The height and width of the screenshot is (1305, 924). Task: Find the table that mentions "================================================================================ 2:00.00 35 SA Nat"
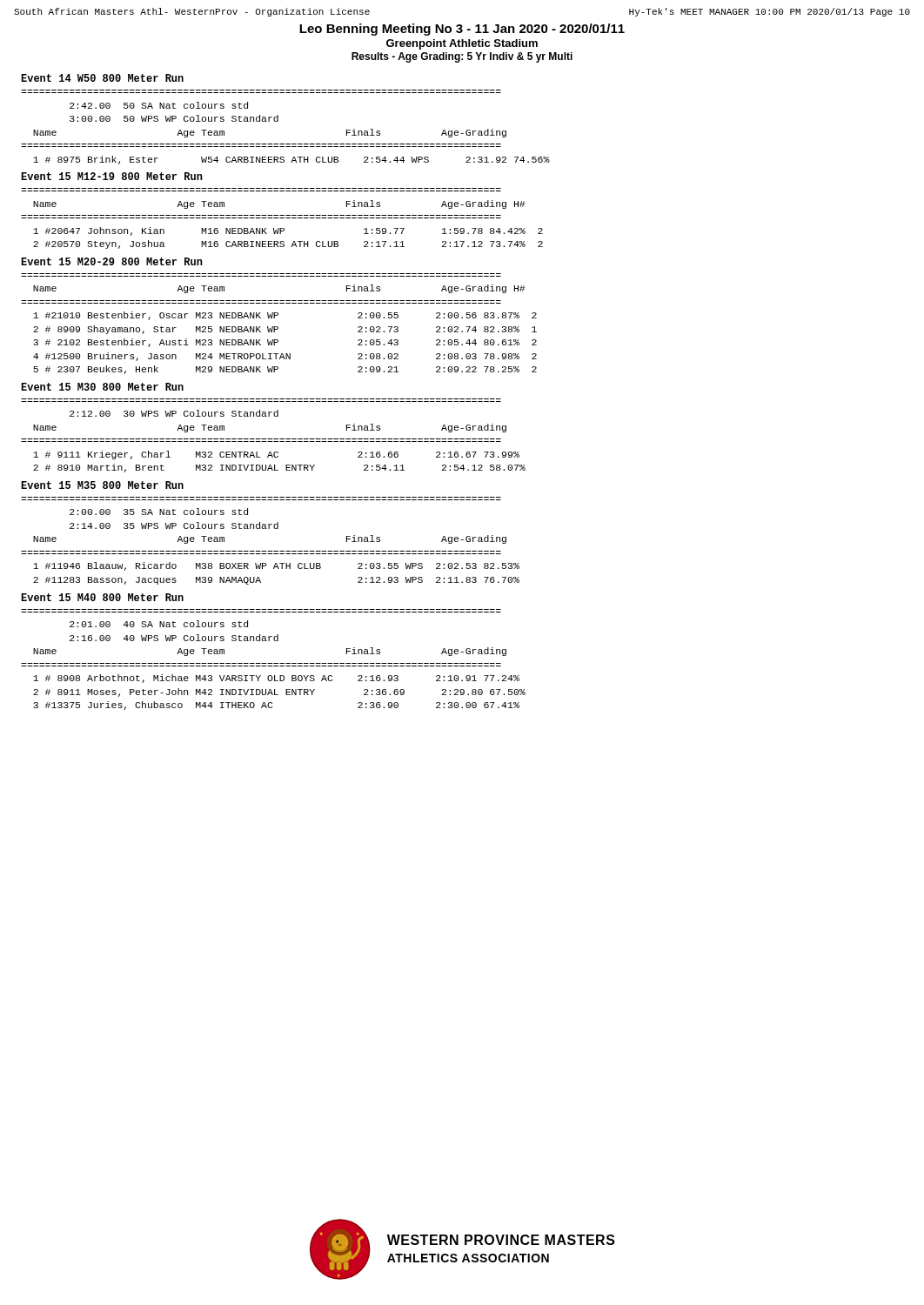tap(462, 540)
